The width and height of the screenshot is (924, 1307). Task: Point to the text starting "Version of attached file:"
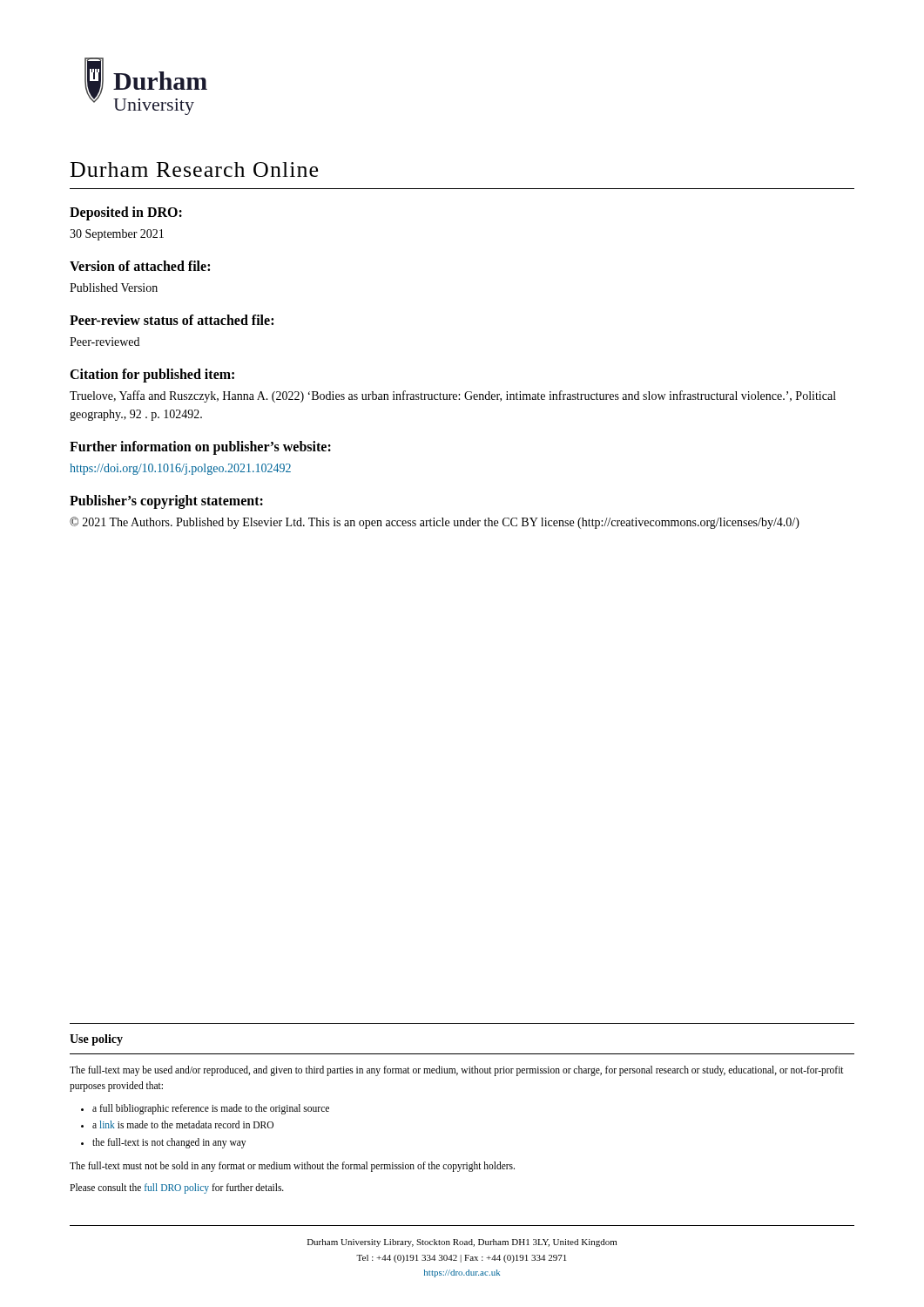[x=140, y=266]
